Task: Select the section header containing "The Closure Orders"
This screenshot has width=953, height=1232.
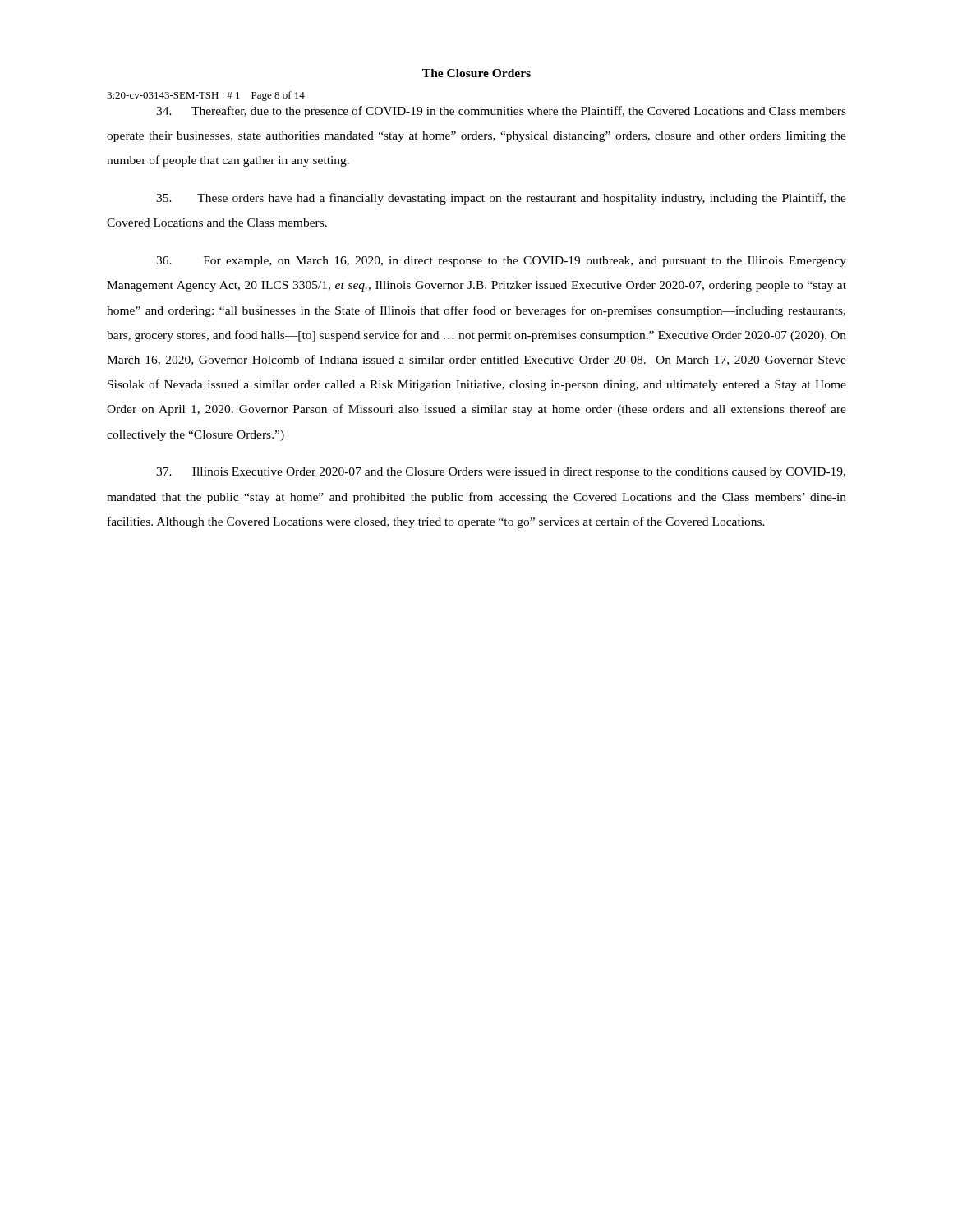Action: click(476, 73)
